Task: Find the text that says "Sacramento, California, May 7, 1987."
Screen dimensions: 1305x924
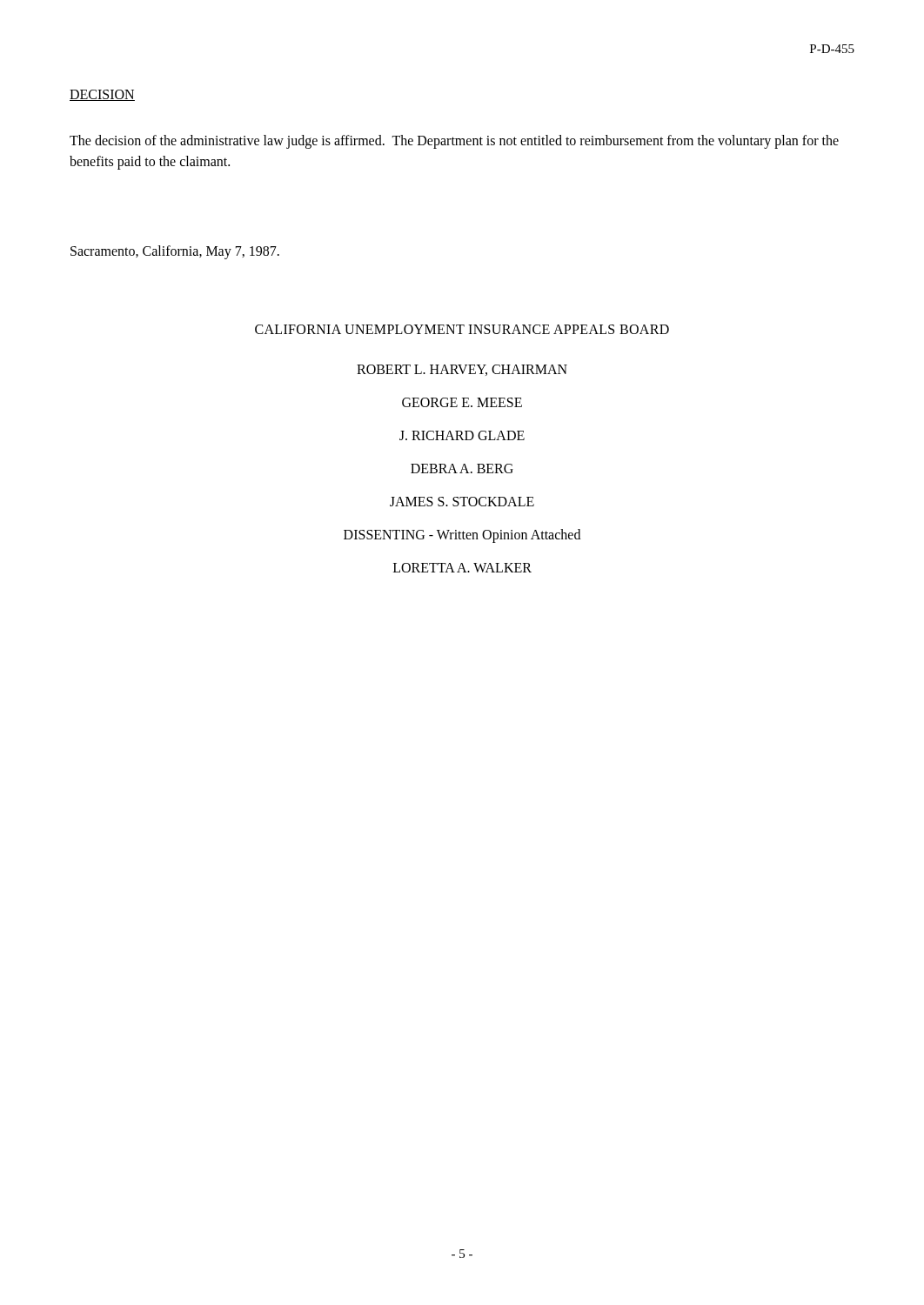Action: (x=175, y=251)
